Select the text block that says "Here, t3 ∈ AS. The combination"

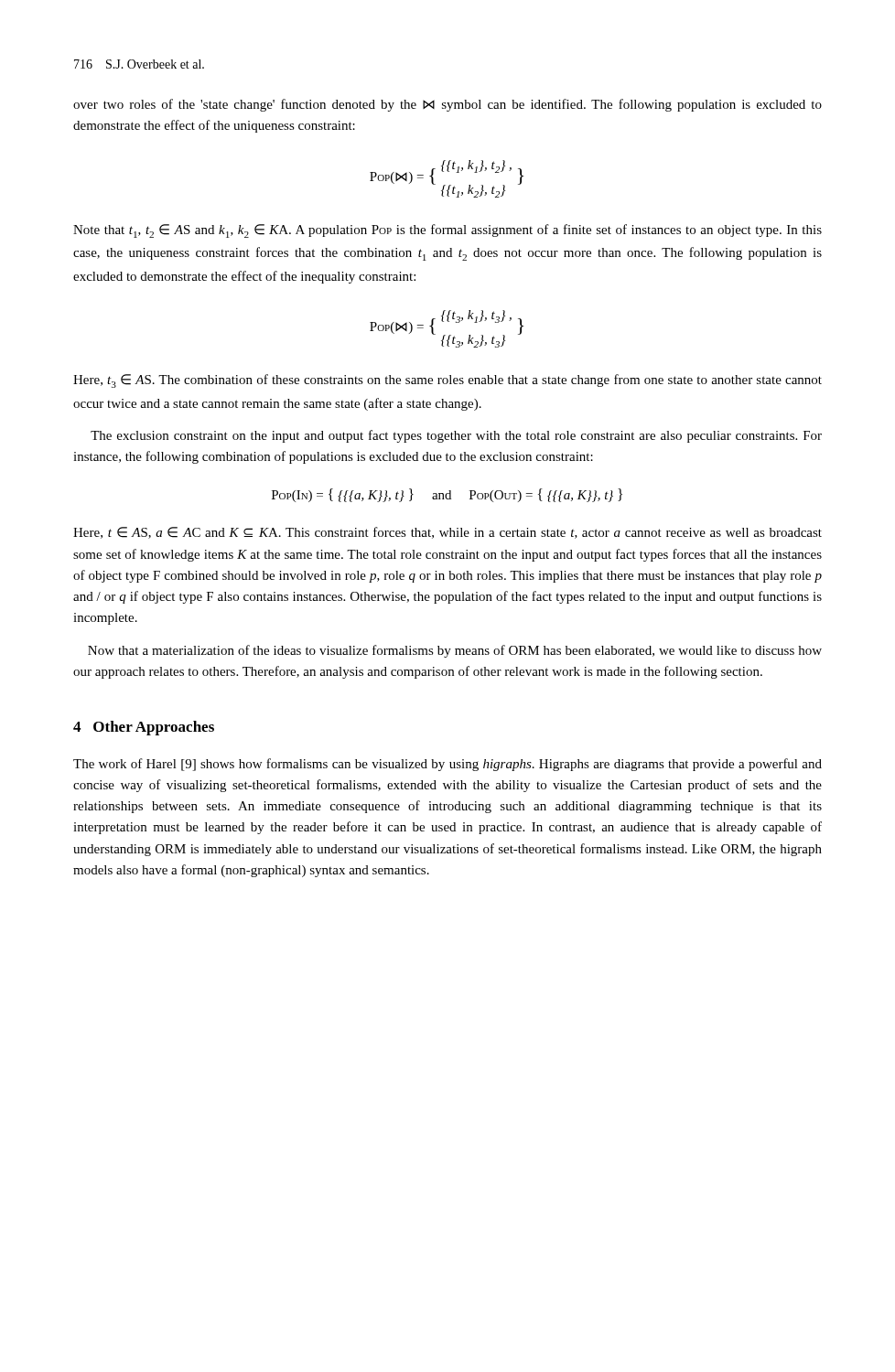(x=448, y=391)
